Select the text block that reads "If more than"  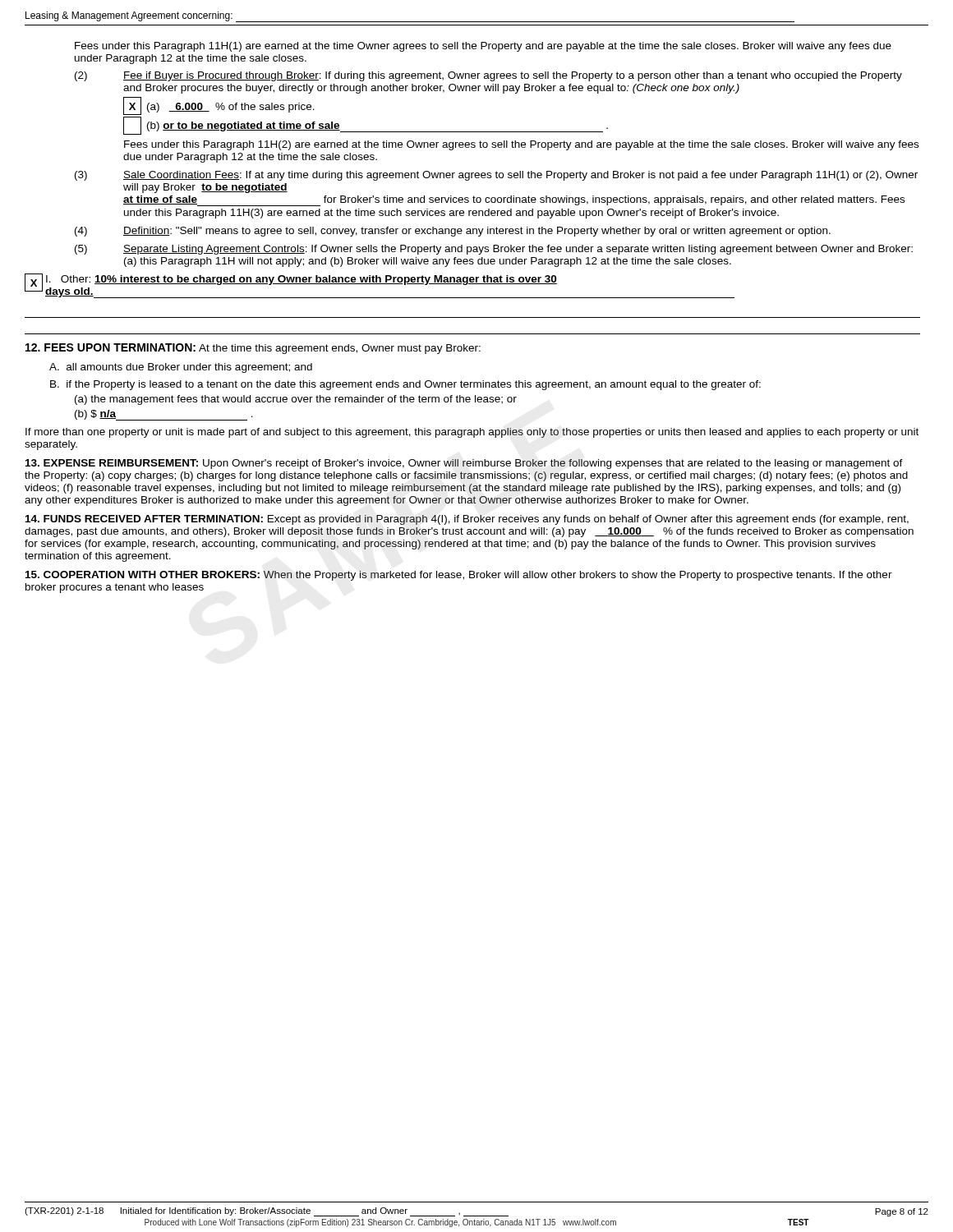pyautogui.click(x=472, y=438)
